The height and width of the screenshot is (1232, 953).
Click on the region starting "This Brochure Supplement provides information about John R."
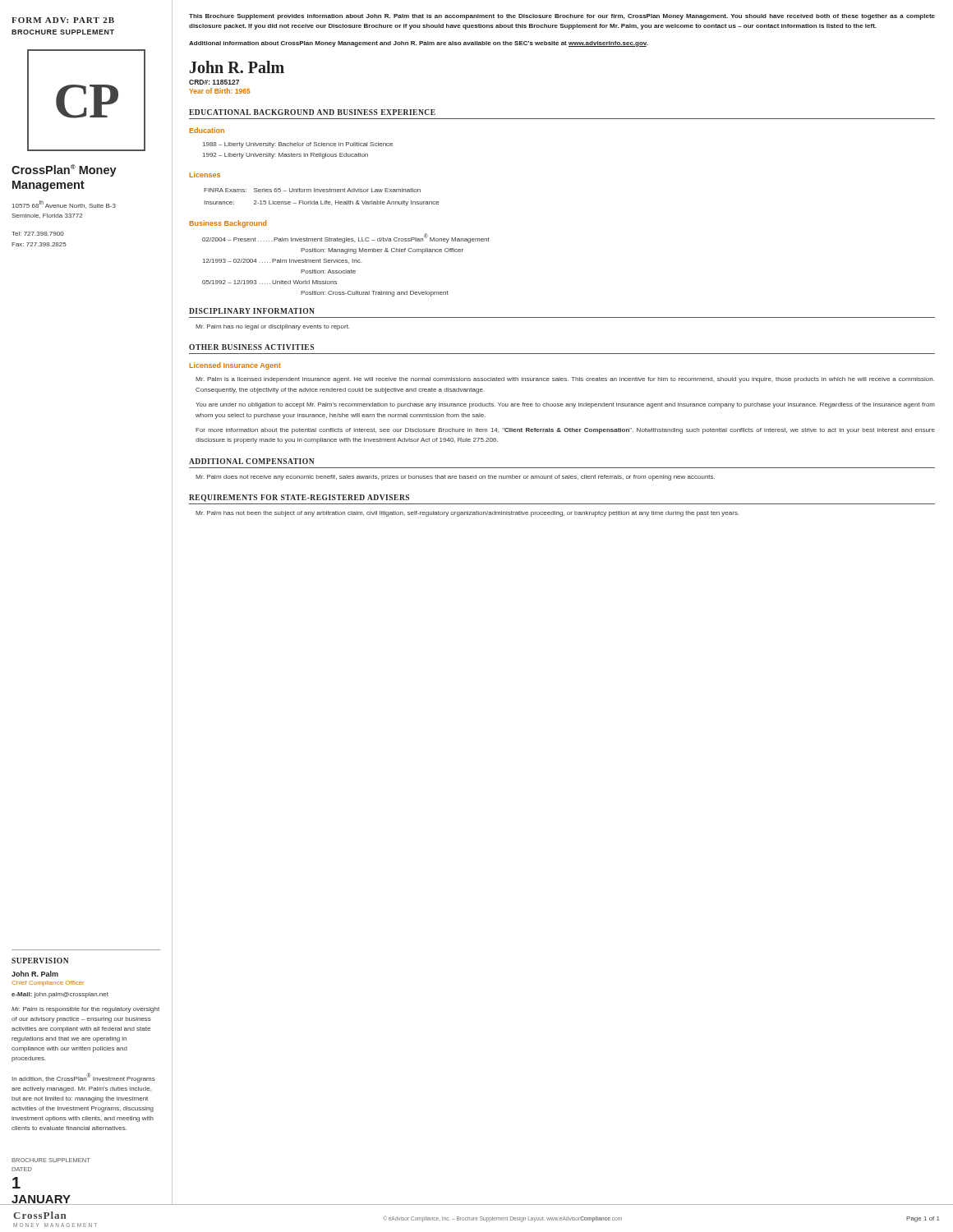pos(562,30)
